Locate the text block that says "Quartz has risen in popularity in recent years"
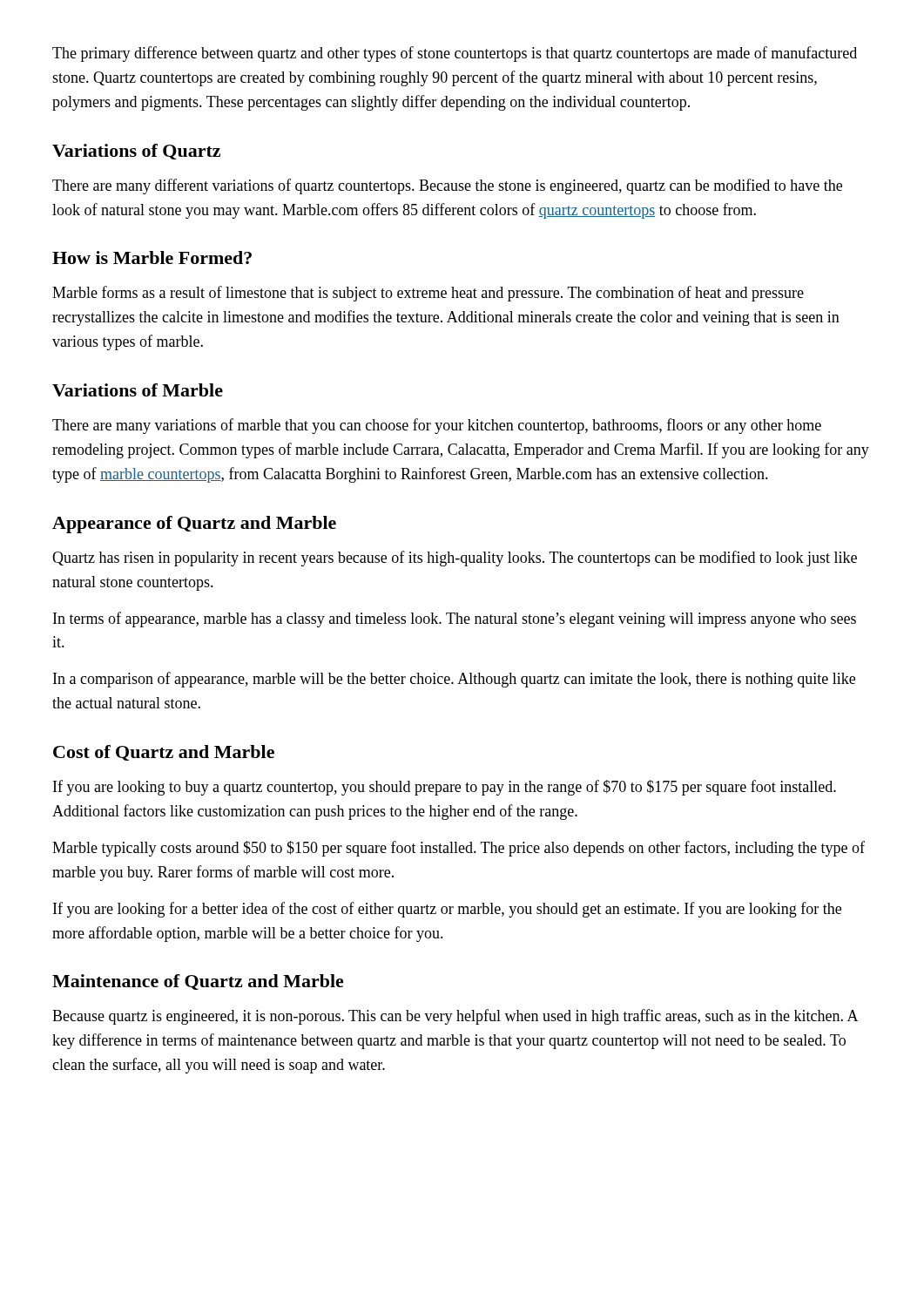 [x=455, y=570]
